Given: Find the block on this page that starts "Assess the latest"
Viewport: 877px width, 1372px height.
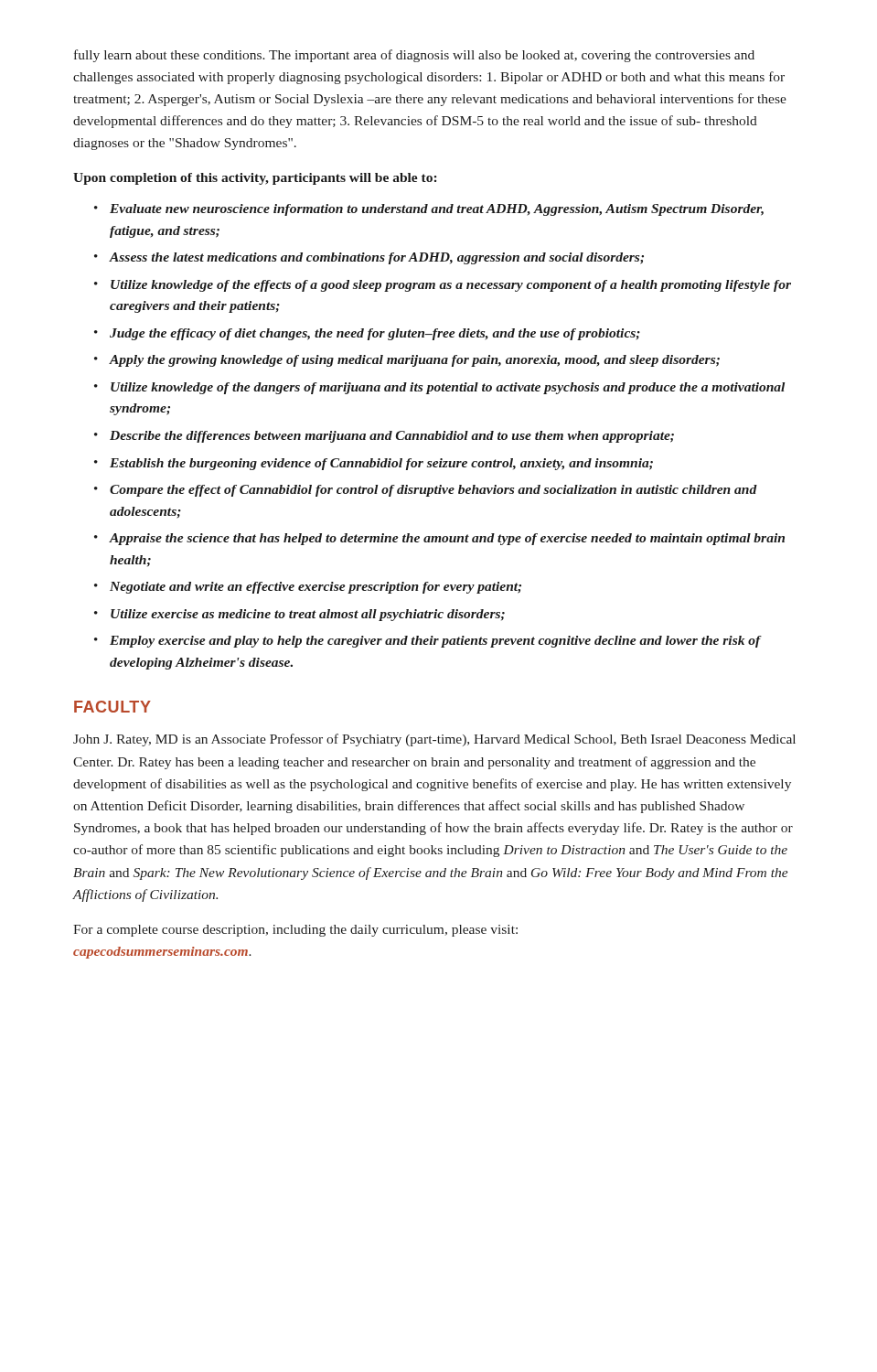Looking at the screenshot, I should pyautogui.click(x=377, y=257).
